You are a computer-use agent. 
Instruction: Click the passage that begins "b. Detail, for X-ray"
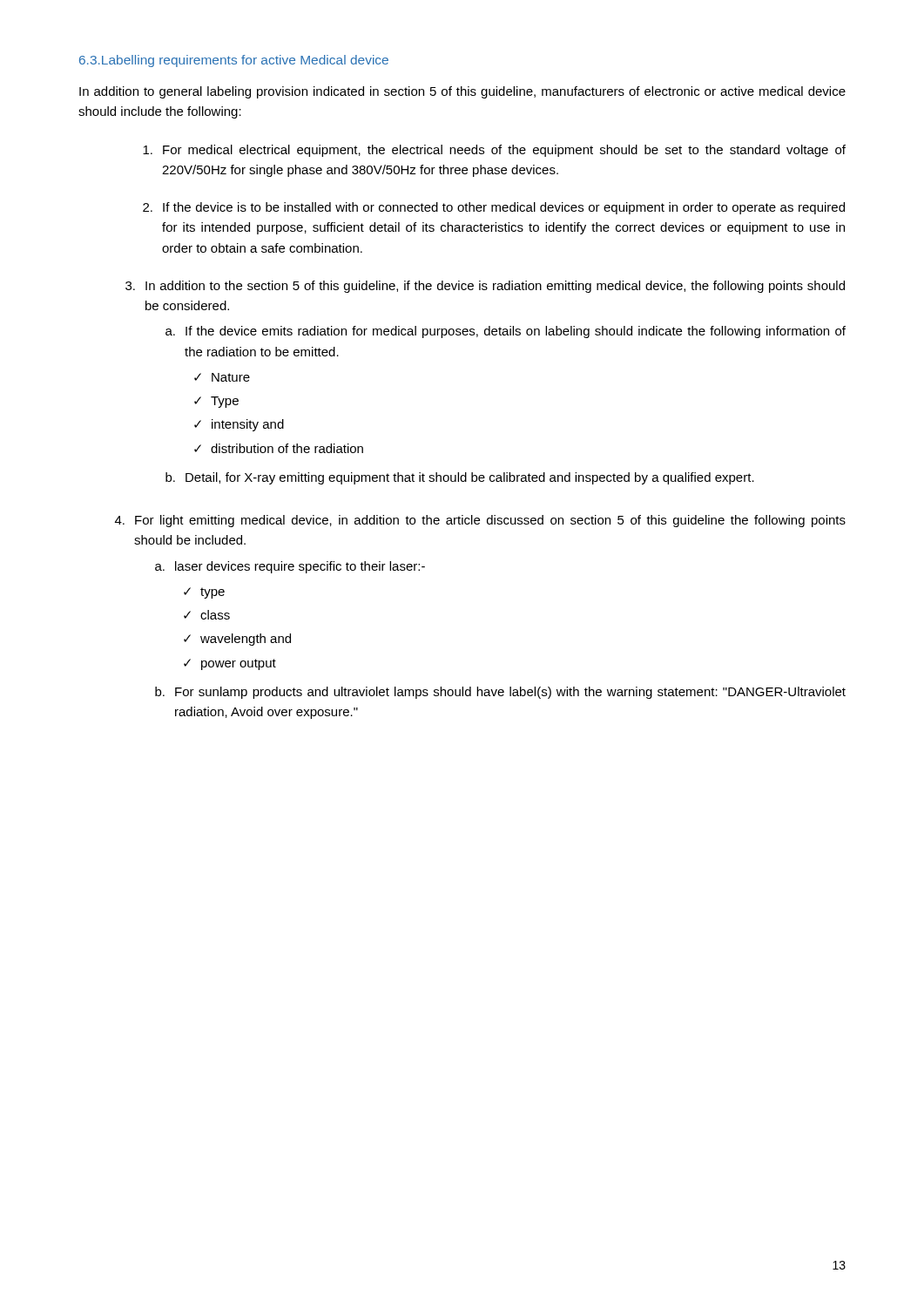coord(495,477)
